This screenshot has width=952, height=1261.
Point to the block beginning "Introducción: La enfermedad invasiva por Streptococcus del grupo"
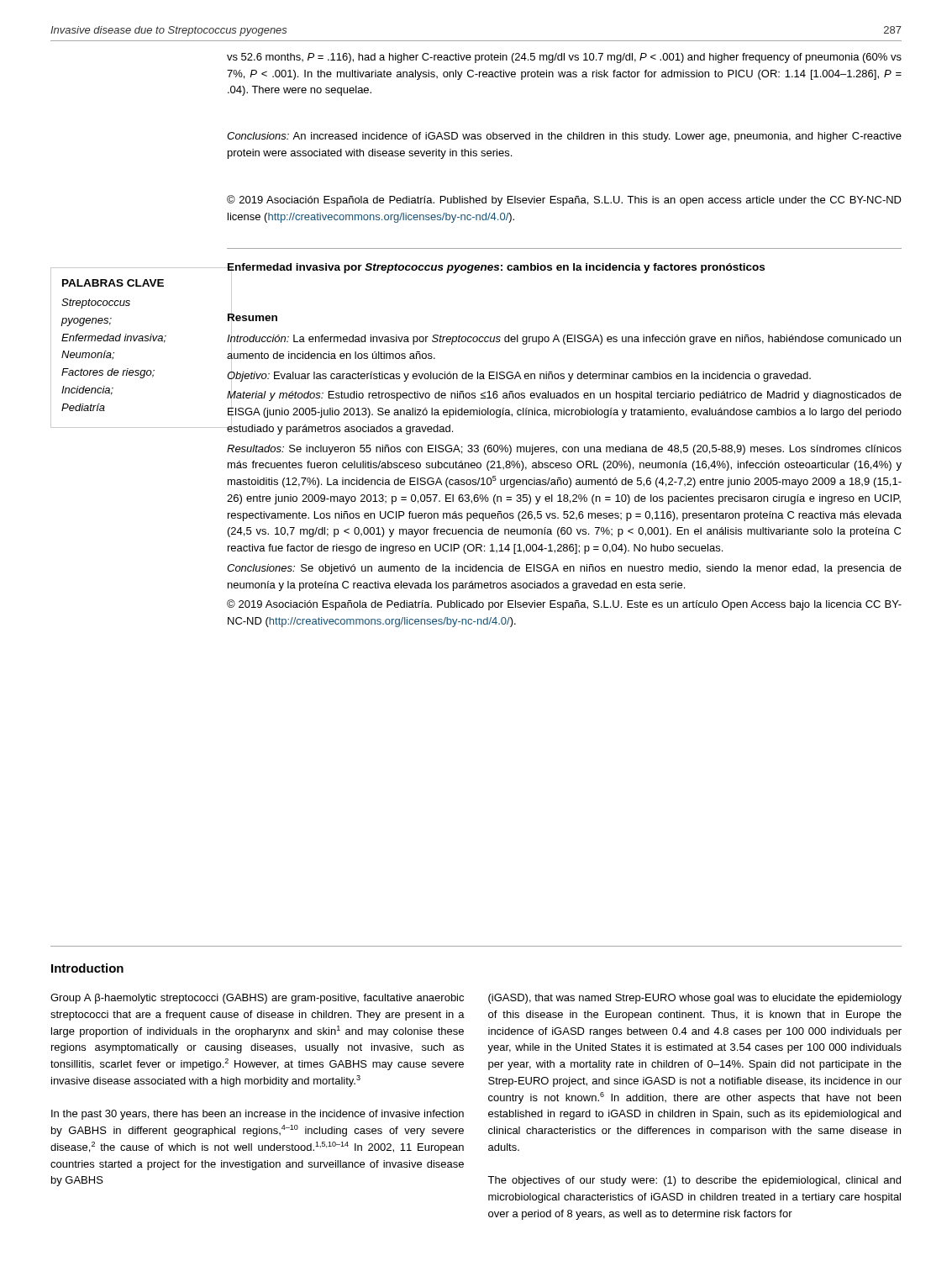pyautogui.click(x=564, y=480)
